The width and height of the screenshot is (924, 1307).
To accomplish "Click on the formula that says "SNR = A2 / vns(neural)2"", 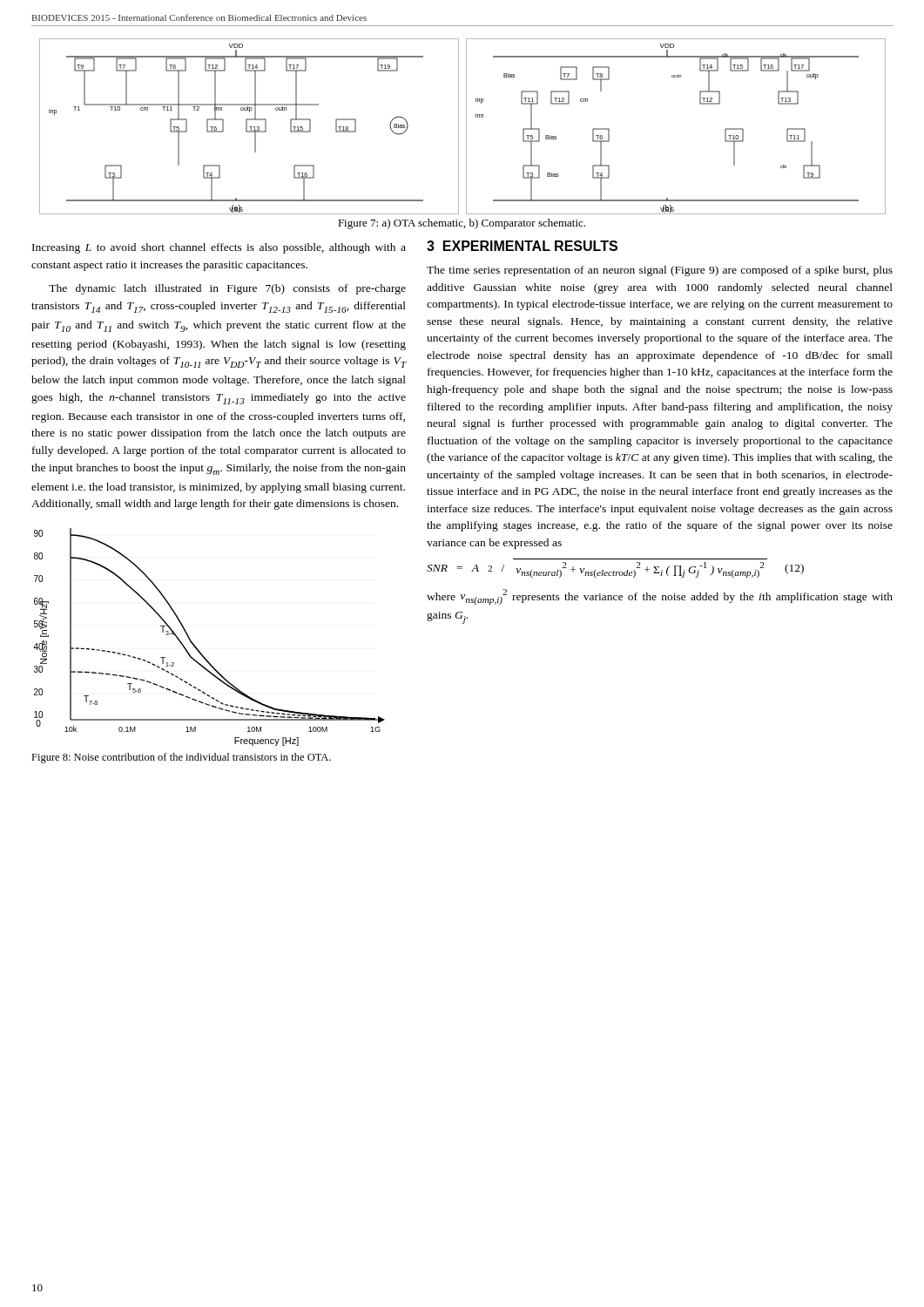I will (616, 568).
